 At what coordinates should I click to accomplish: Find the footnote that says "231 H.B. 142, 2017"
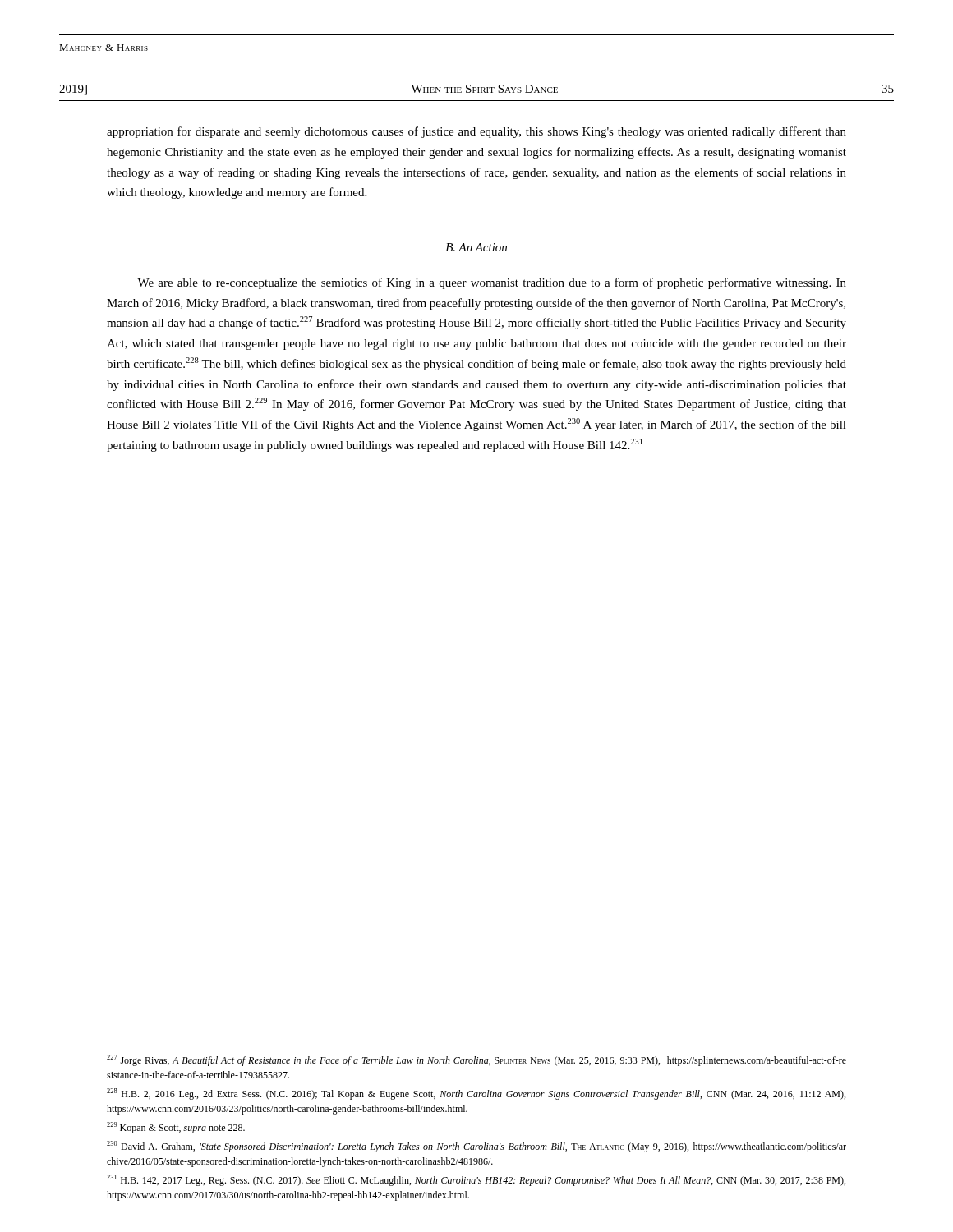(x=476, y=1187)
